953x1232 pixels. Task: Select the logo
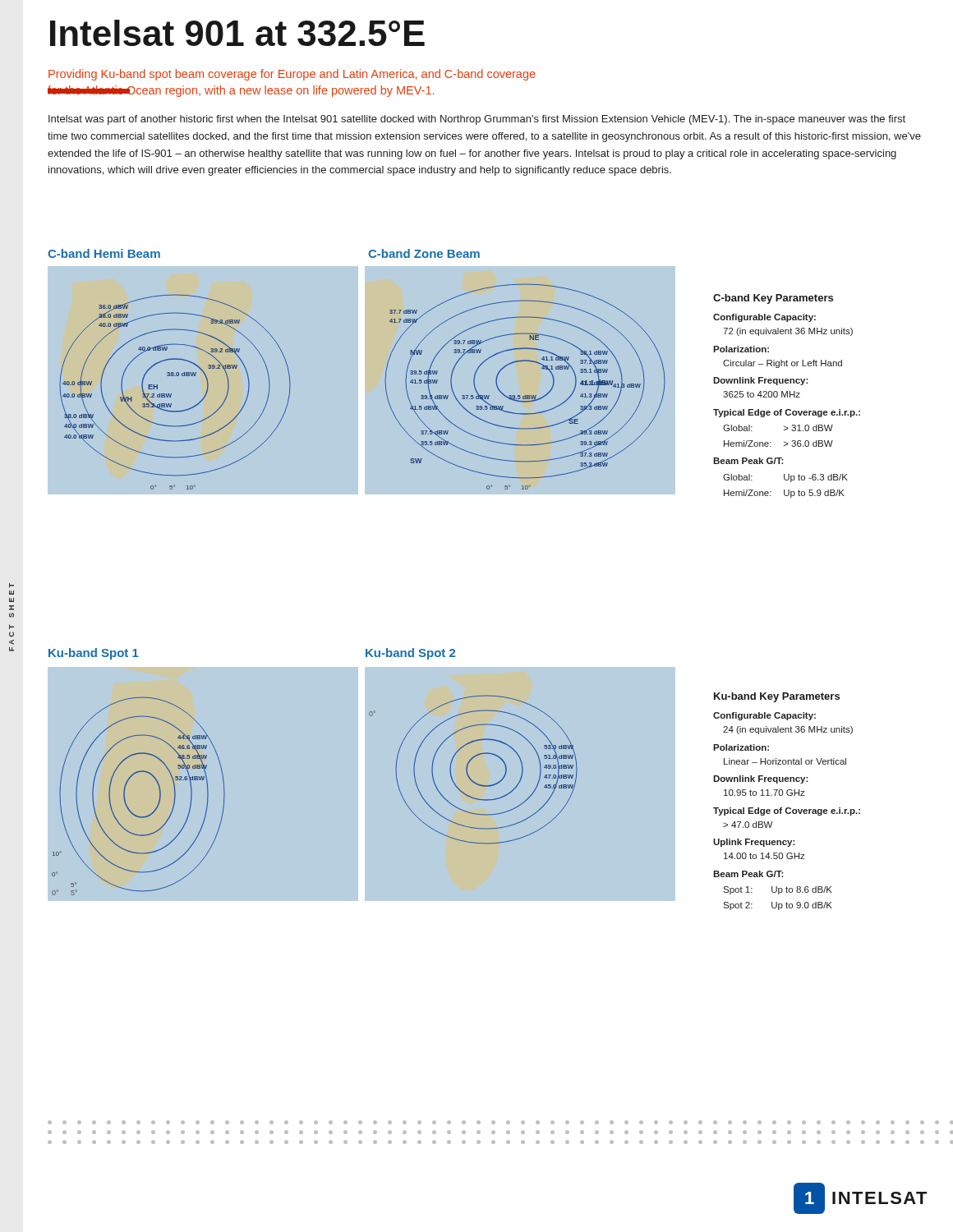(x=861, y=1198)
